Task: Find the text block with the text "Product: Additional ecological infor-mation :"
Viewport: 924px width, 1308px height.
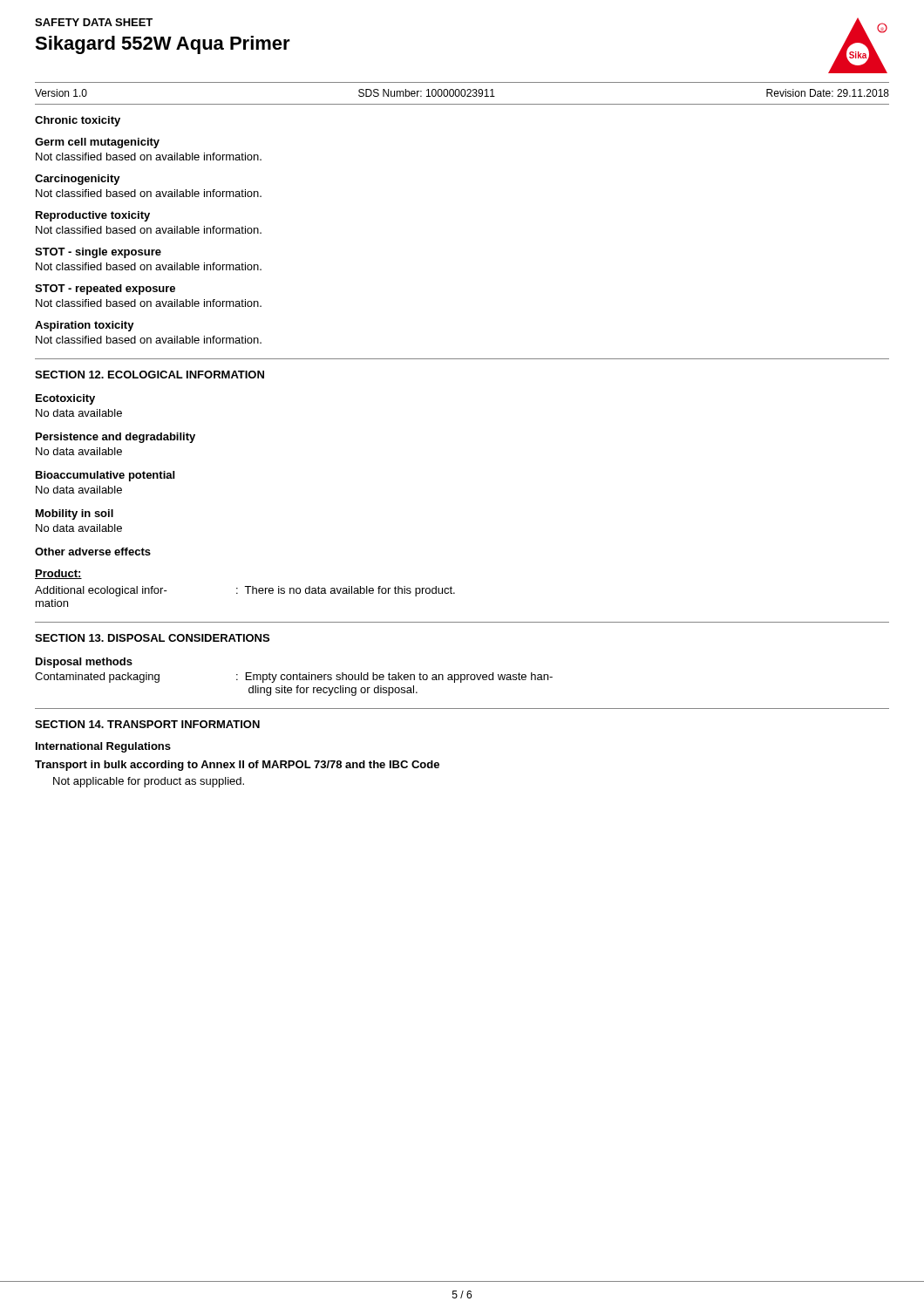Action: pyautogui.click(x=462, y=588)
